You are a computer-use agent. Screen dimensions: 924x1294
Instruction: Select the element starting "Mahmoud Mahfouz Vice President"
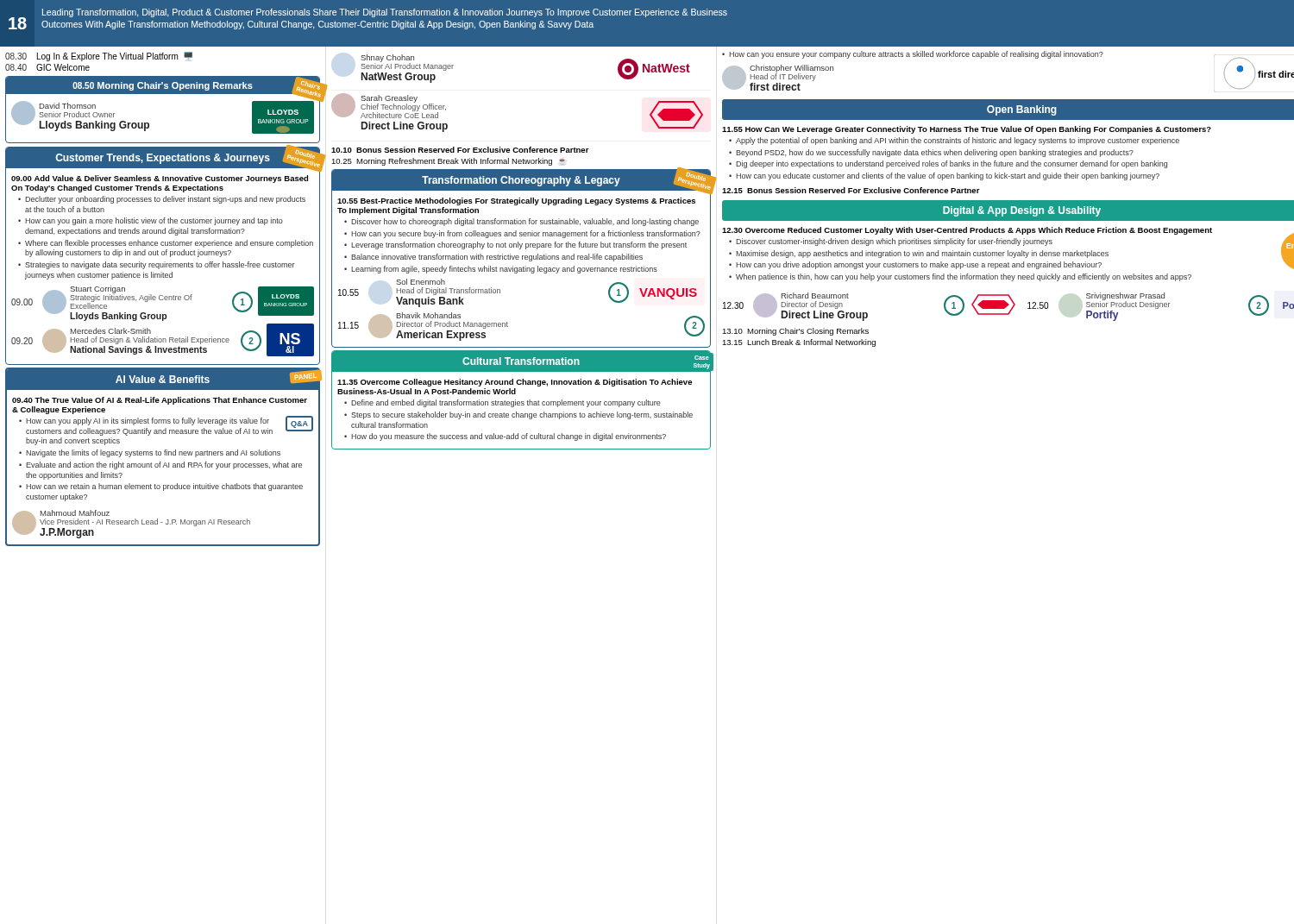click(163, 523)
